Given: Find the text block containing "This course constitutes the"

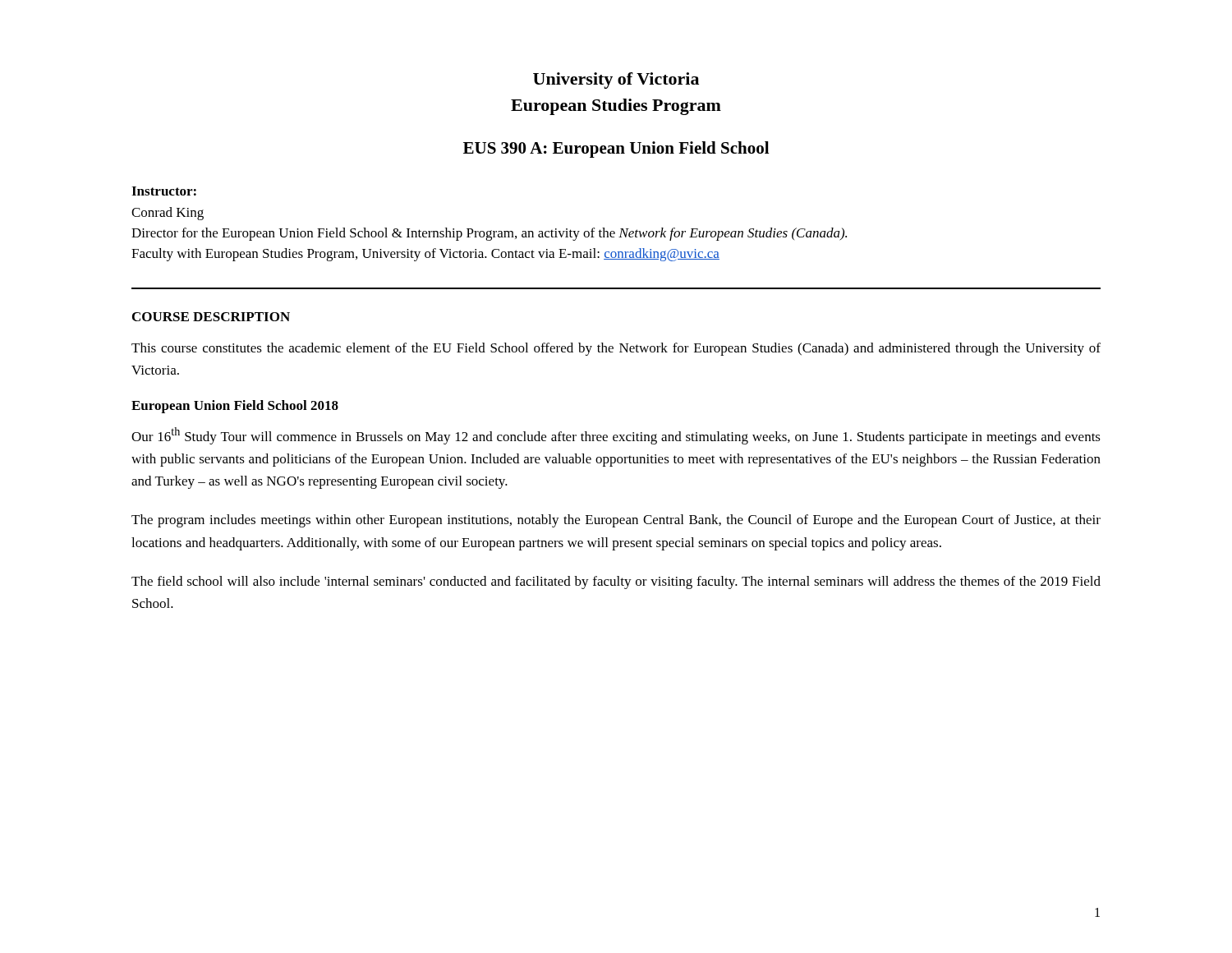Looking at the screenshot, I should click(616, 359).
